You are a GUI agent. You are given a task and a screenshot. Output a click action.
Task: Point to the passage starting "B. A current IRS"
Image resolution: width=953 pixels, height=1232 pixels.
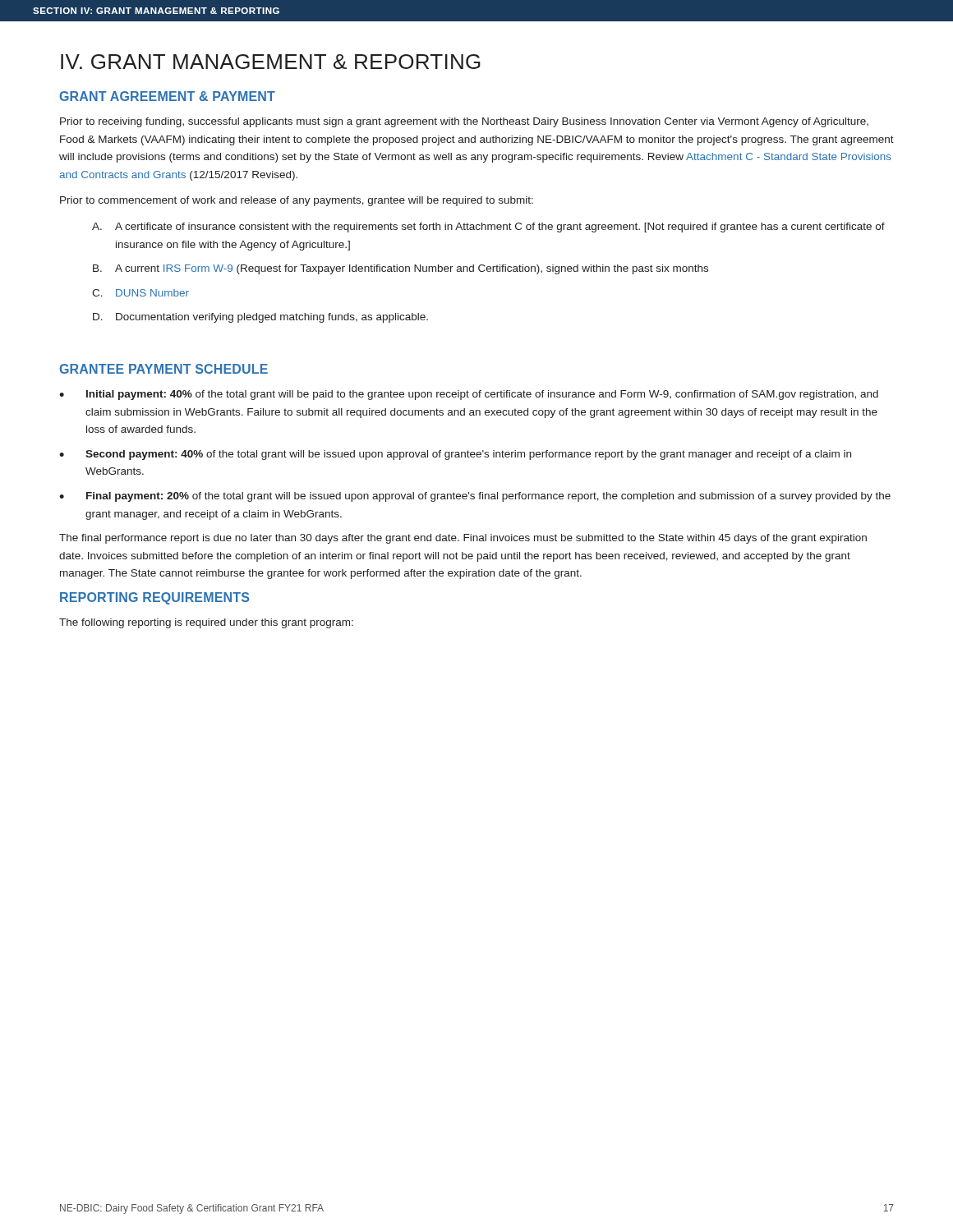[x=493, y=269]
